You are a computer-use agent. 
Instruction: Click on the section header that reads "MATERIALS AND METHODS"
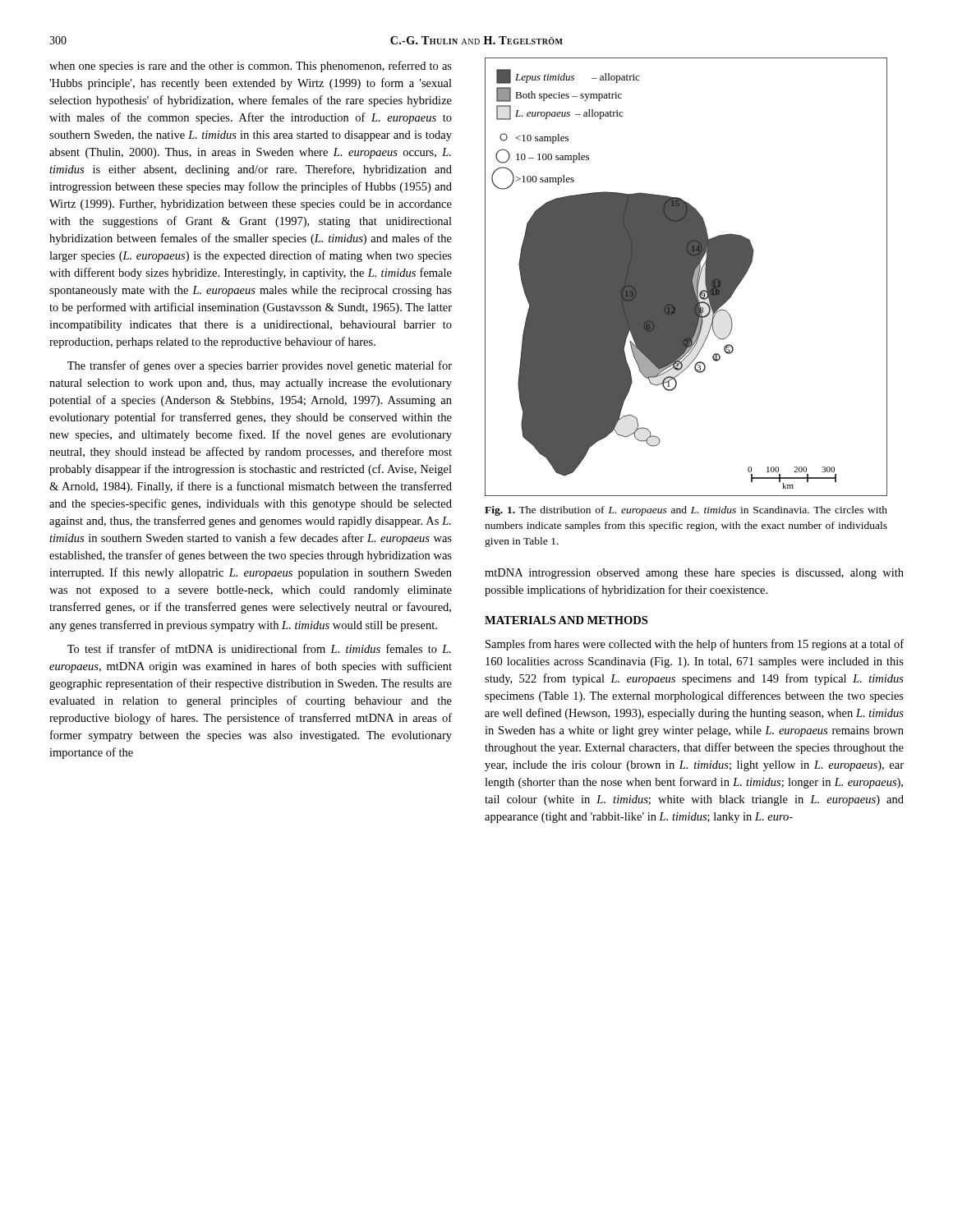[566, 620]
